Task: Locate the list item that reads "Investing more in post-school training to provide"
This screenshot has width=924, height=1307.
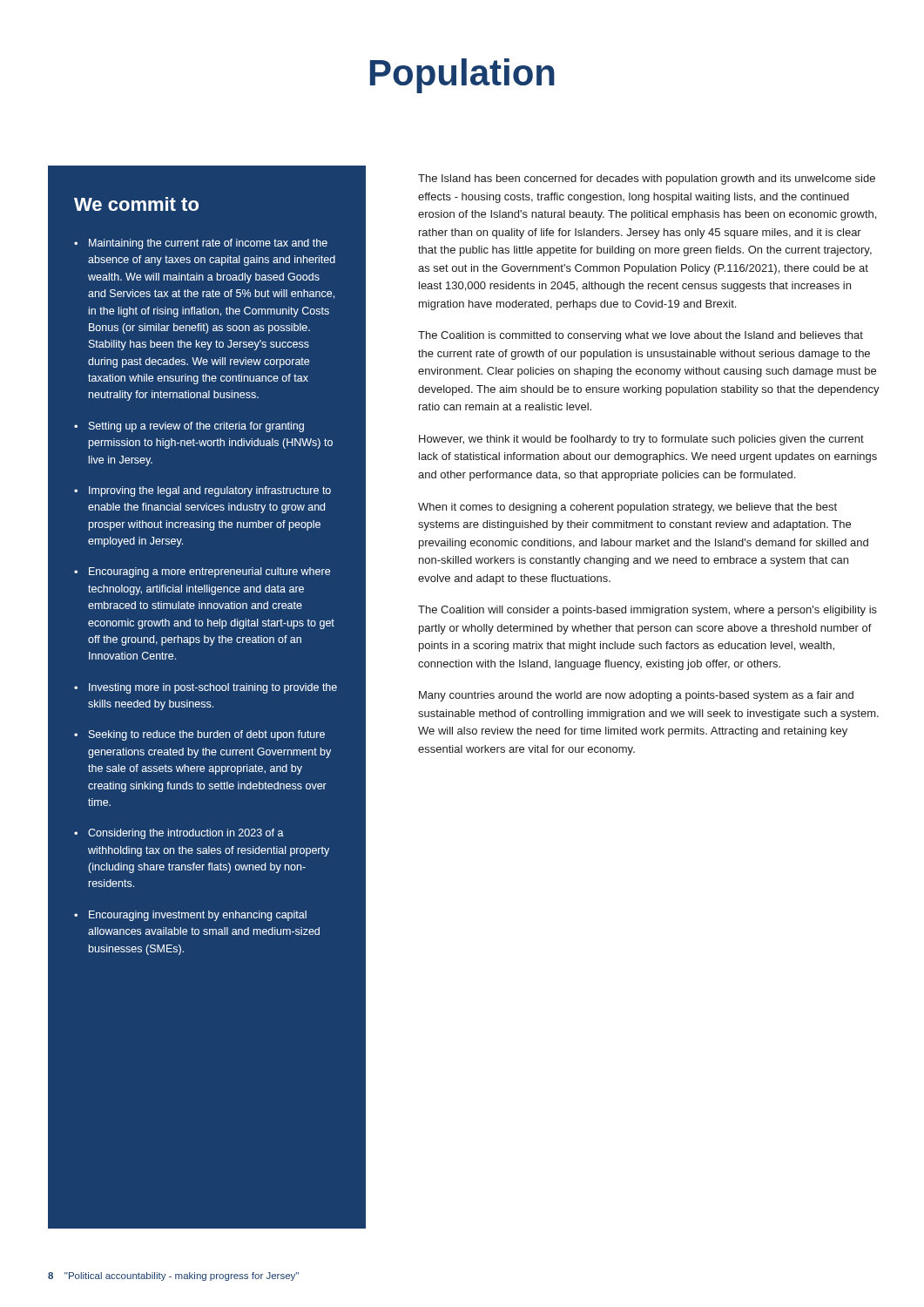Action: pyautogui.click(x=213, y=696)
